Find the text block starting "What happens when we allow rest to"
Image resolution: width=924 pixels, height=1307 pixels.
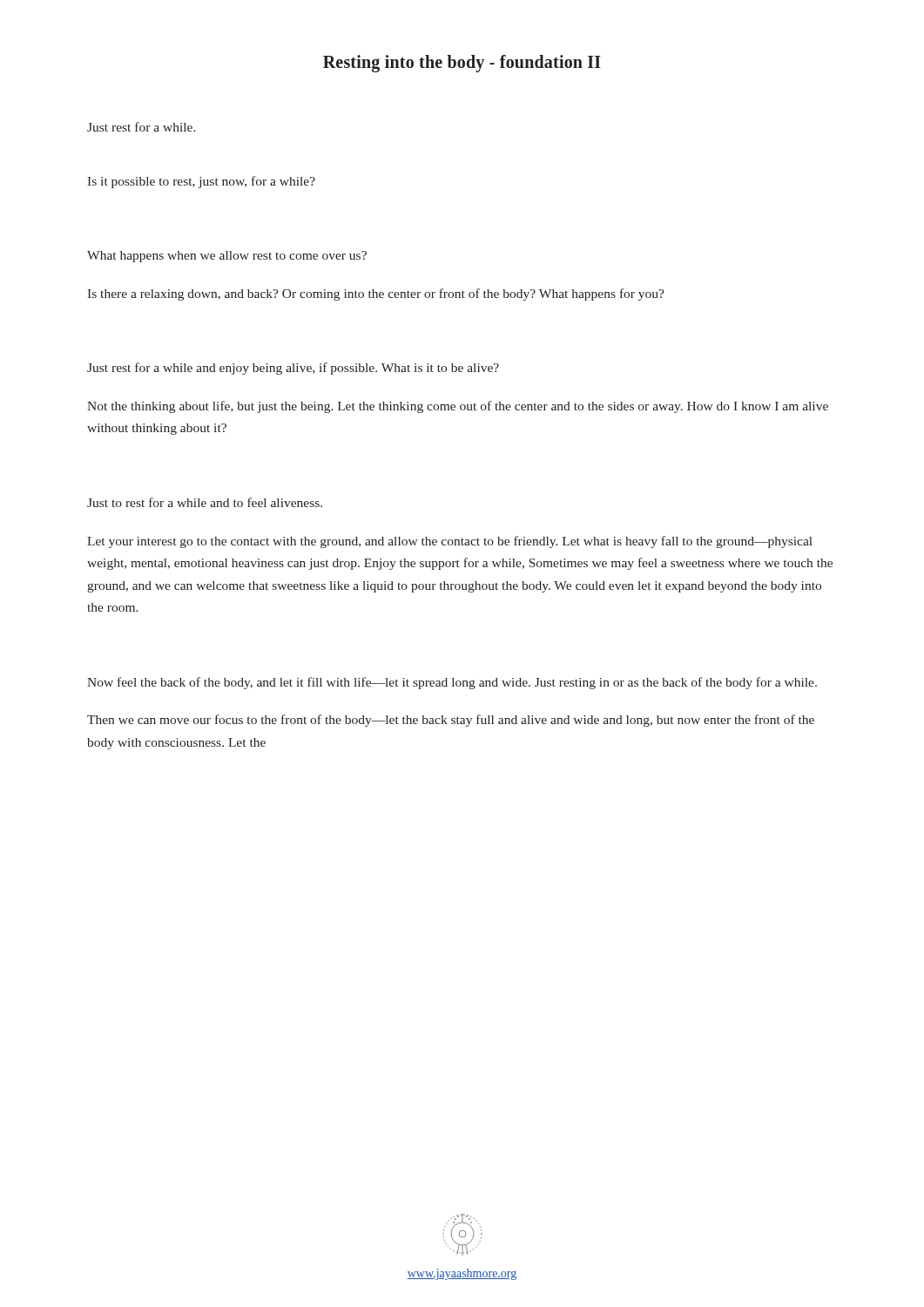(x=227, y=255)
